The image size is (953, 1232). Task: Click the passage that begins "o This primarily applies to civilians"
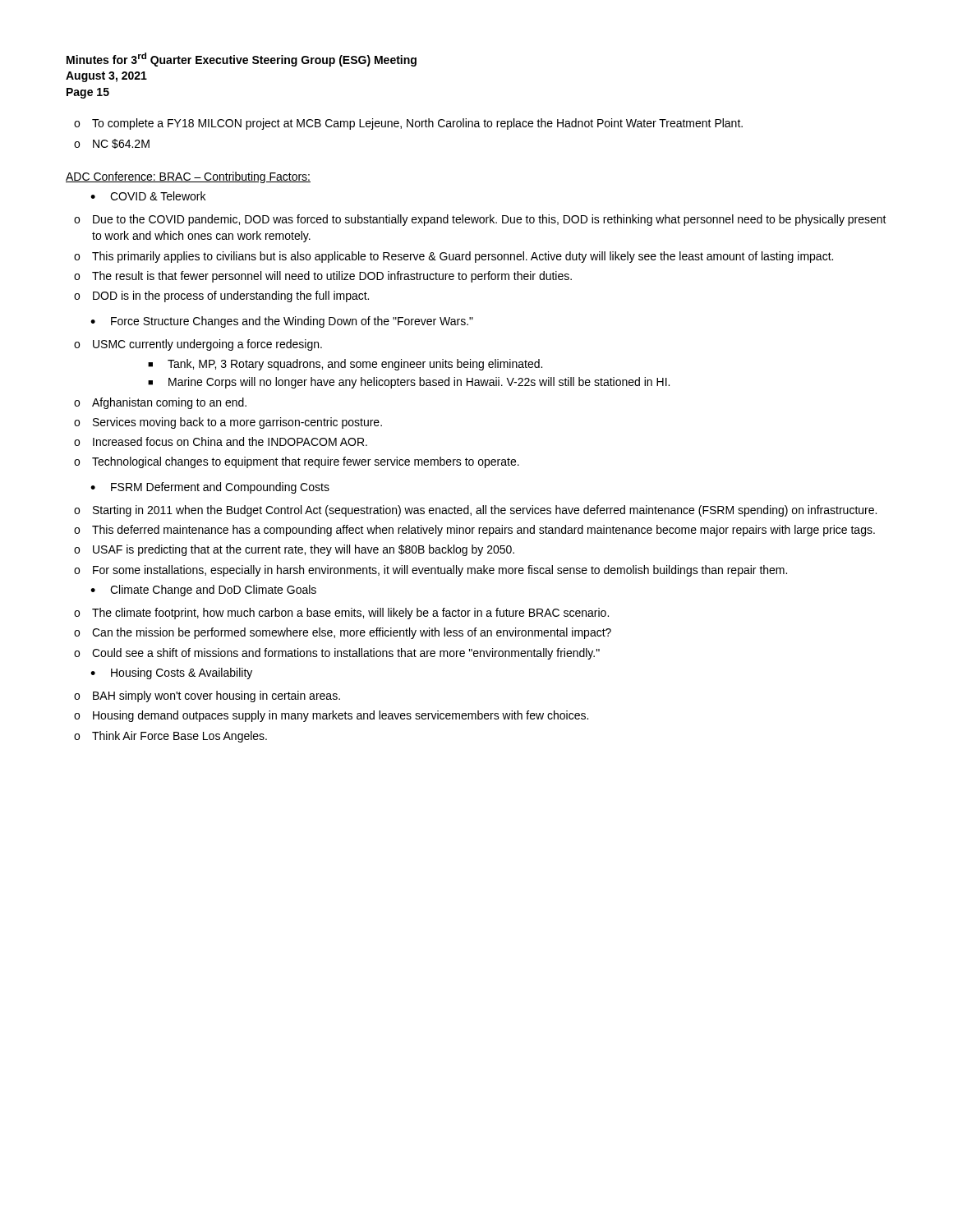[476, 256]
